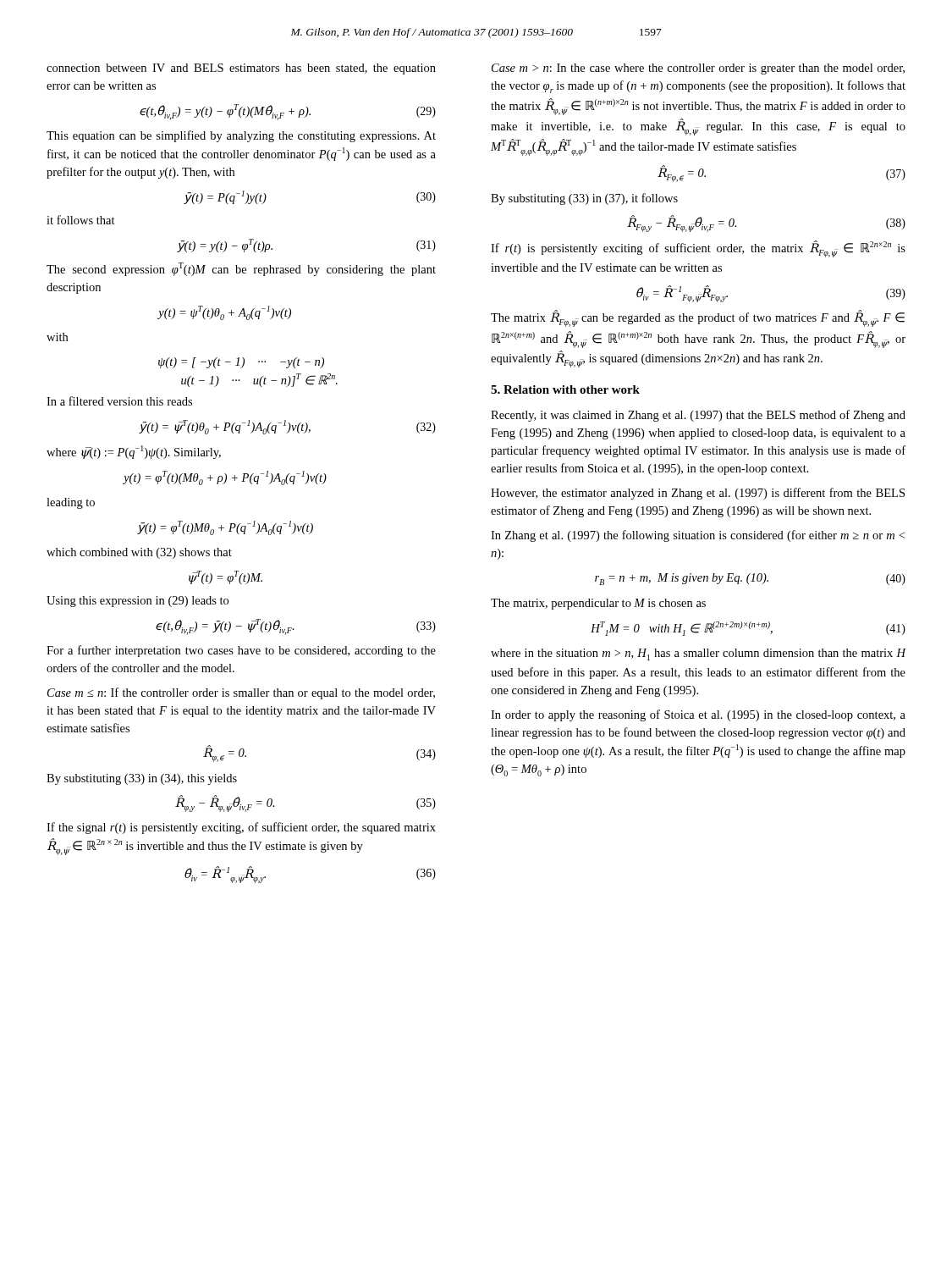Locate the formula that reads "R̂φ,y − R̂φ,ψ̅θ̂iv,F = 0. (35)"
The image size is (952, 1270).
pos(241,804)
